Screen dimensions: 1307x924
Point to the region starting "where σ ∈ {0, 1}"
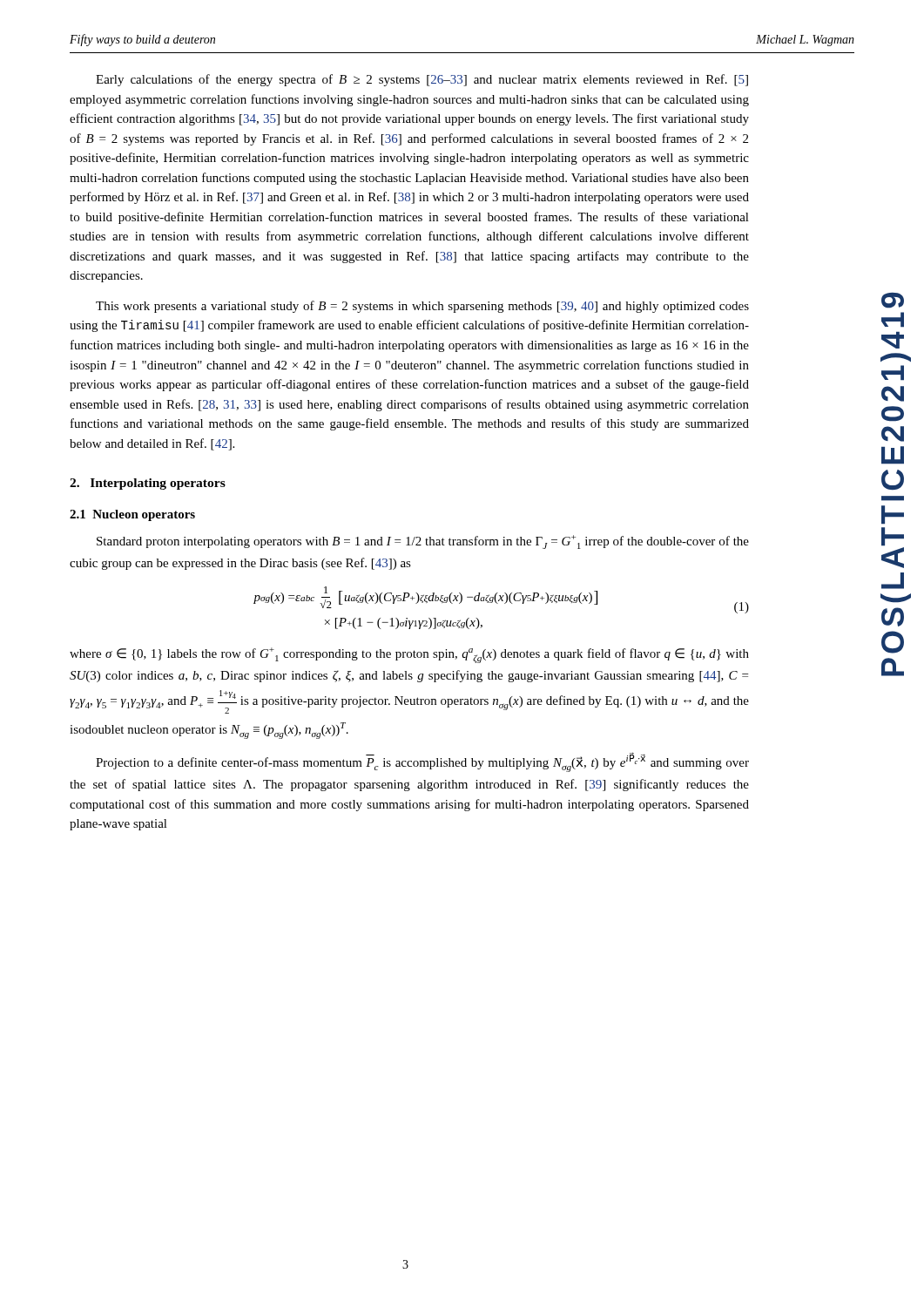coord(409,692)
